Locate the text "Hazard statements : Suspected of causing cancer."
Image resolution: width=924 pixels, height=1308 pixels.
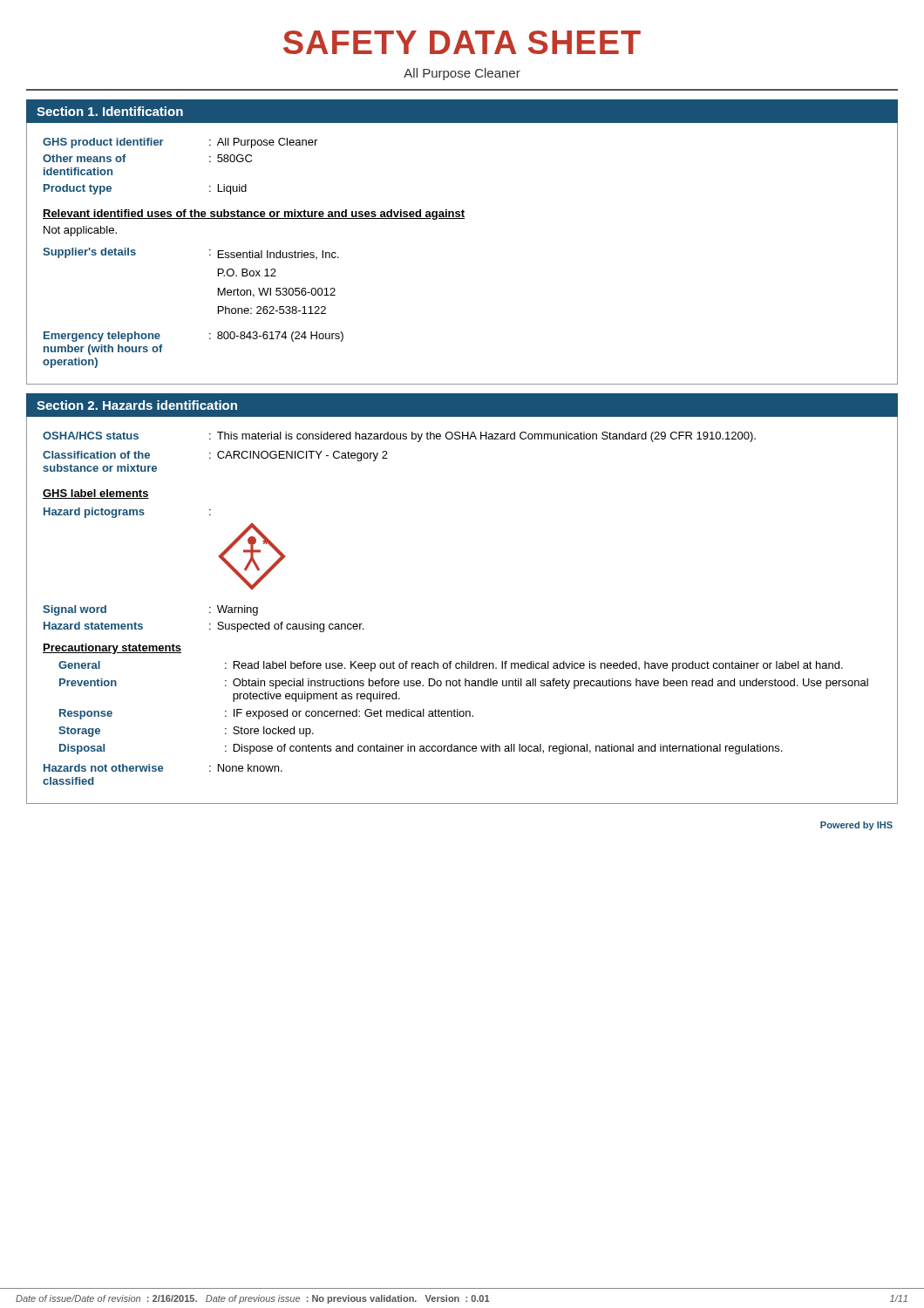(204, 625)
